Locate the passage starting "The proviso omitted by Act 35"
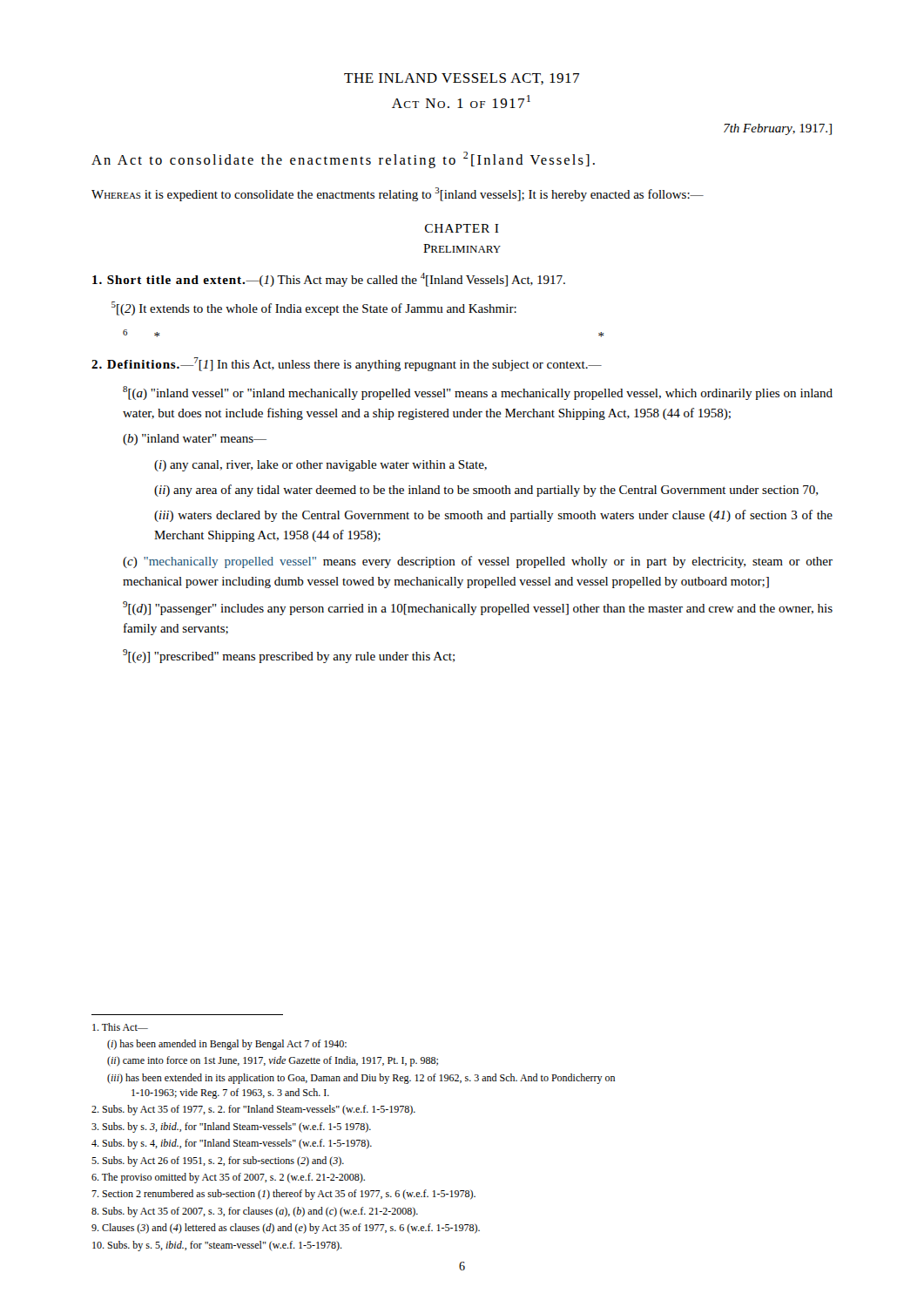924x1307 pixels. 228,1177
